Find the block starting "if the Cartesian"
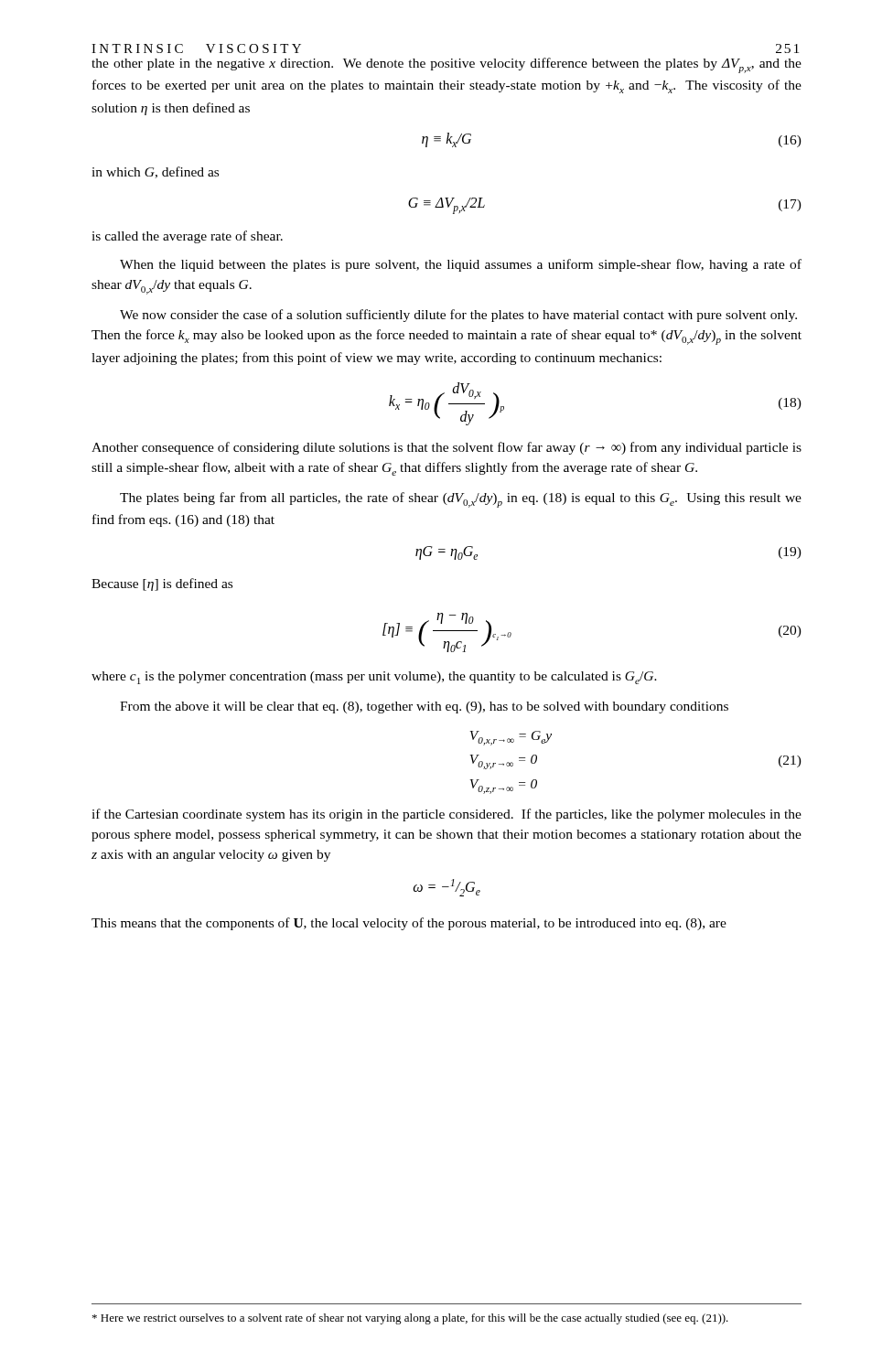The image size is (893, 1372). pos(446,834)
